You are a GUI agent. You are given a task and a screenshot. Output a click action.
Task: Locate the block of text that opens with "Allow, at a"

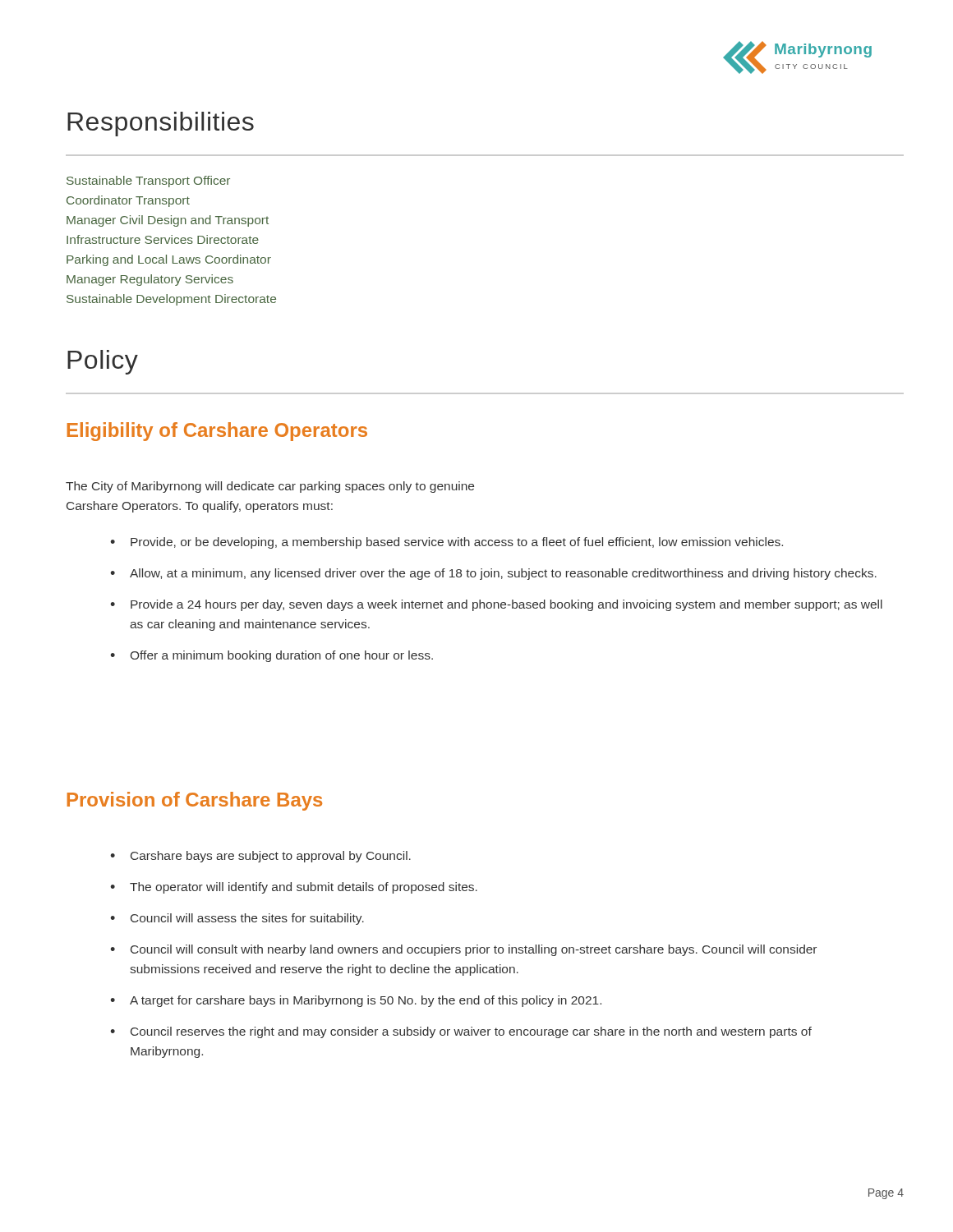click(504, 573)
